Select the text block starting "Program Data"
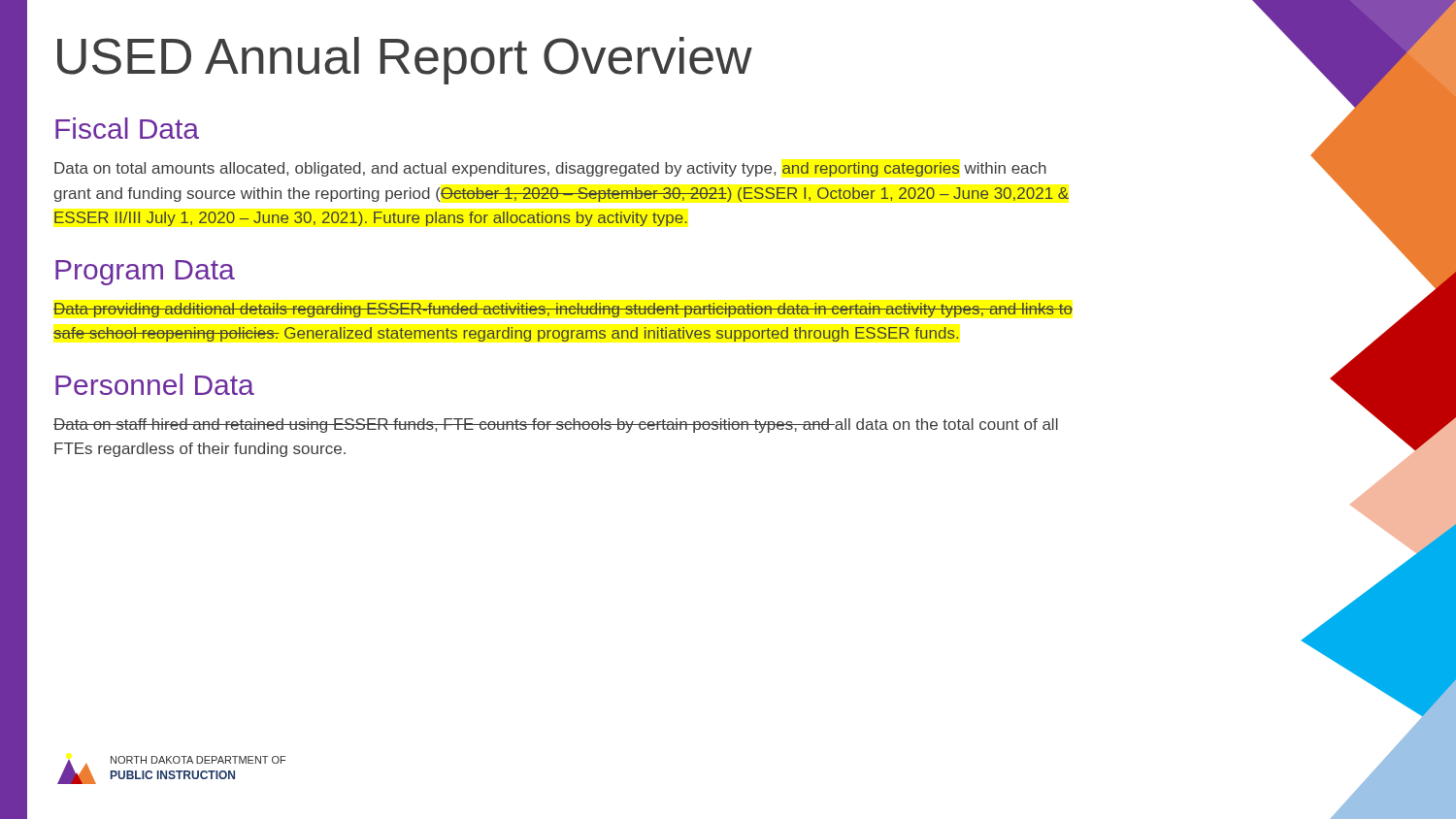 145,273
